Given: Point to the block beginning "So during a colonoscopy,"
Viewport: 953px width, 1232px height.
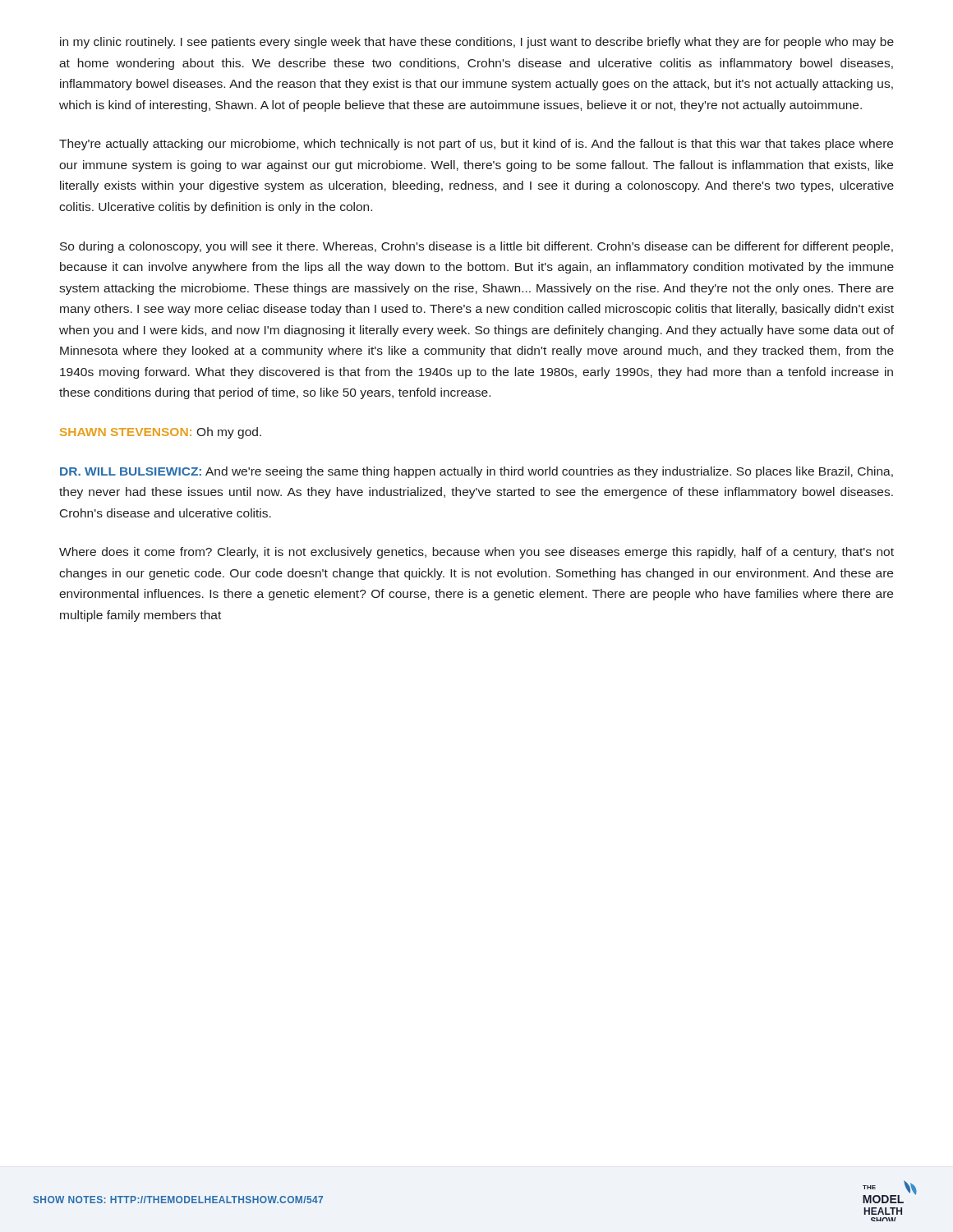Looking at the screenshot, I should [476, 319].
